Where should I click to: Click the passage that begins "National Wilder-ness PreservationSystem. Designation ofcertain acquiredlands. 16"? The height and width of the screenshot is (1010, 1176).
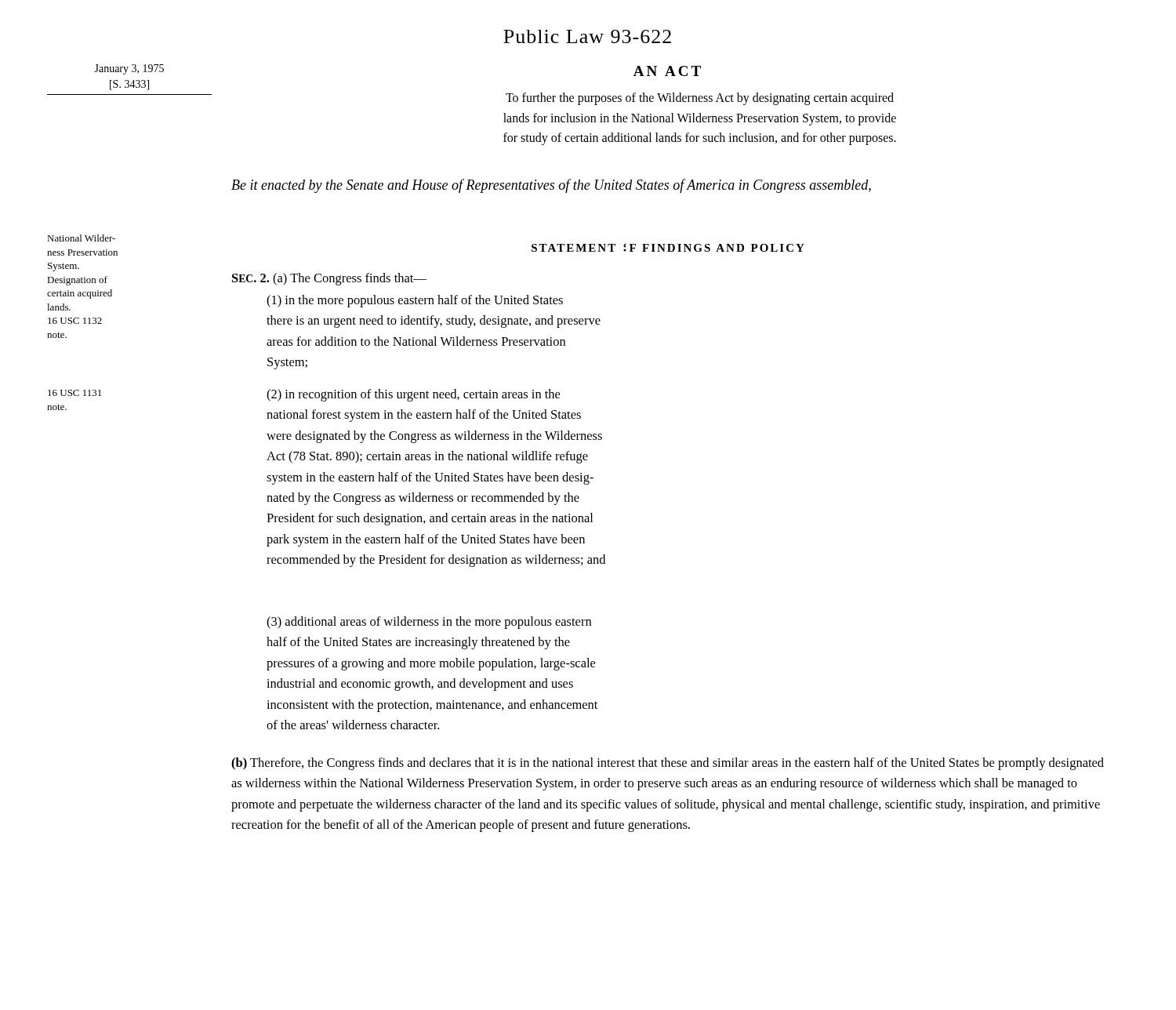pyautogui.click(x=83, y=286)
